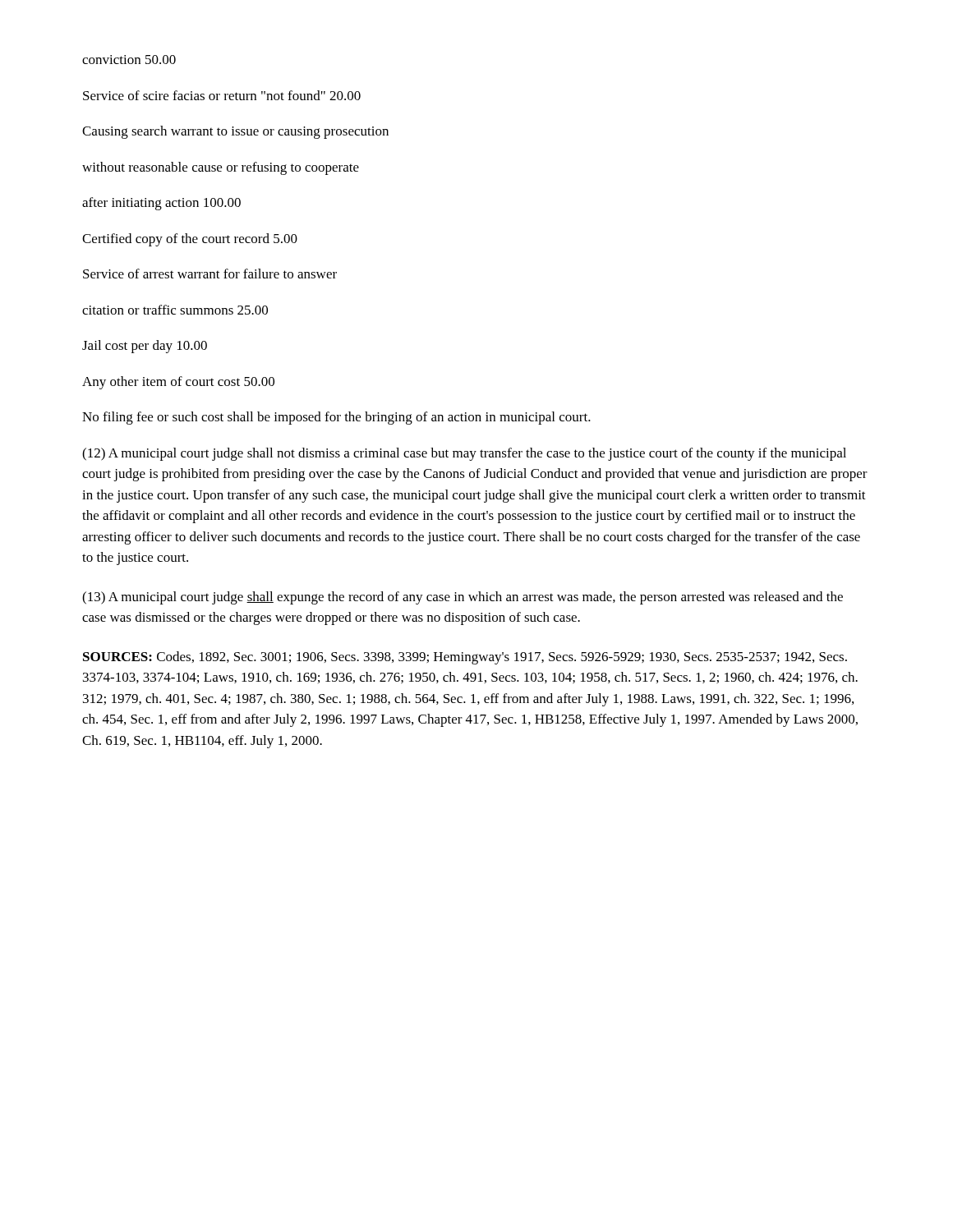Locate the block of text that opens with "Any other item of court"

178,383
